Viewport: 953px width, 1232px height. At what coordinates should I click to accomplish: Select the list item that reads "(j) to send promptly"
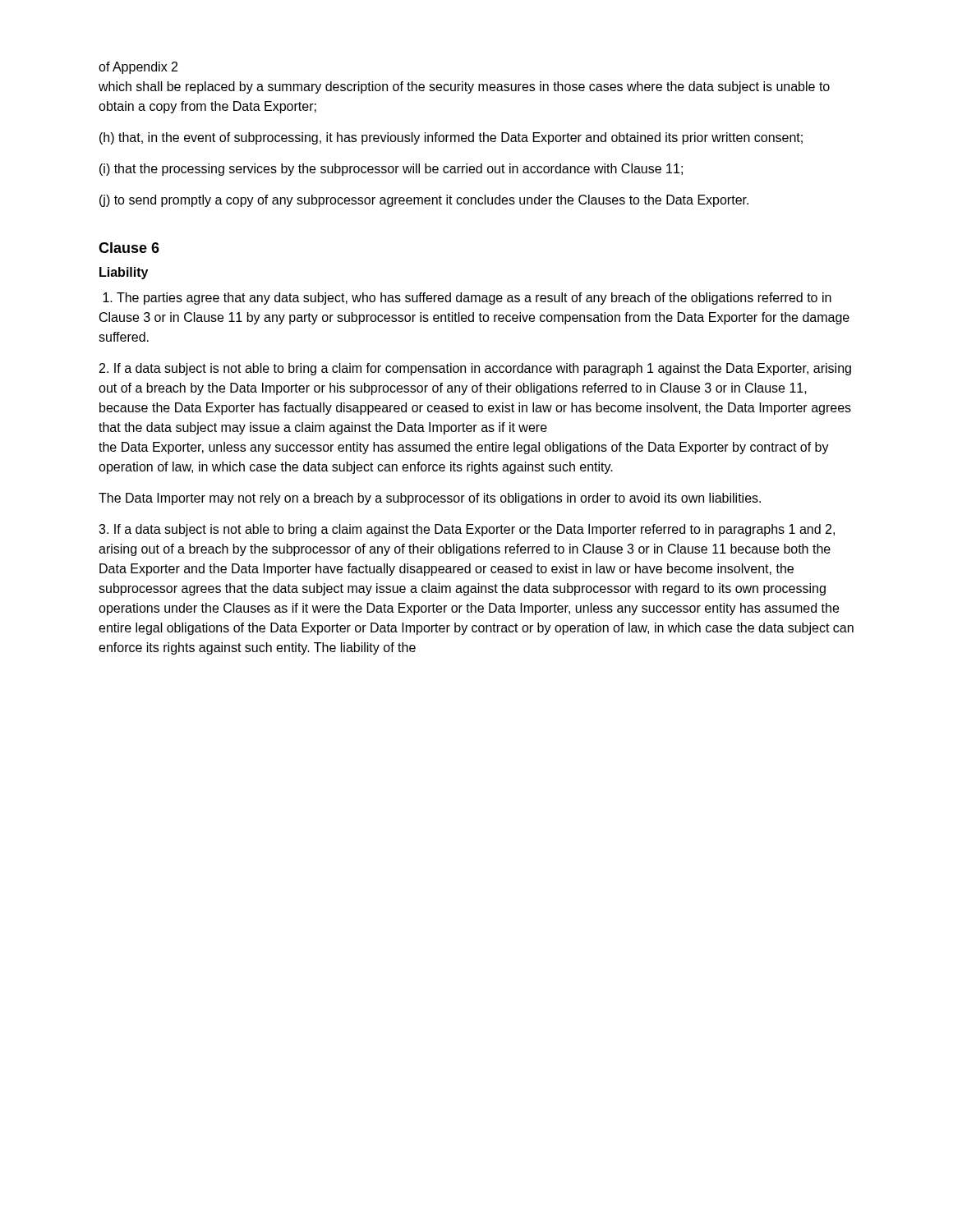[424, 200]
